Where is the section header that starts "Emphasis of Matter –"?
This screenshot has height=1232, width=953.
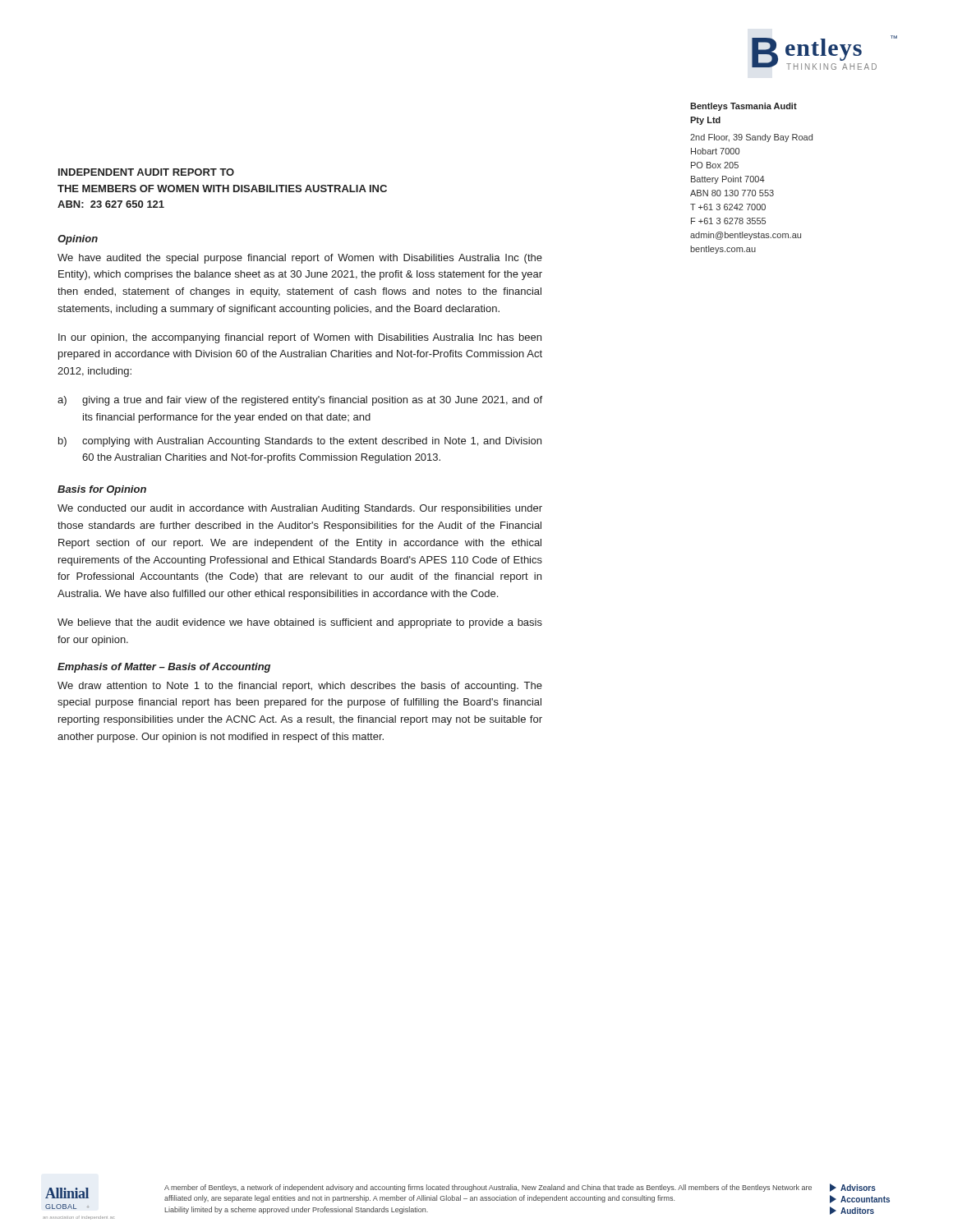[x=164, y=666]
